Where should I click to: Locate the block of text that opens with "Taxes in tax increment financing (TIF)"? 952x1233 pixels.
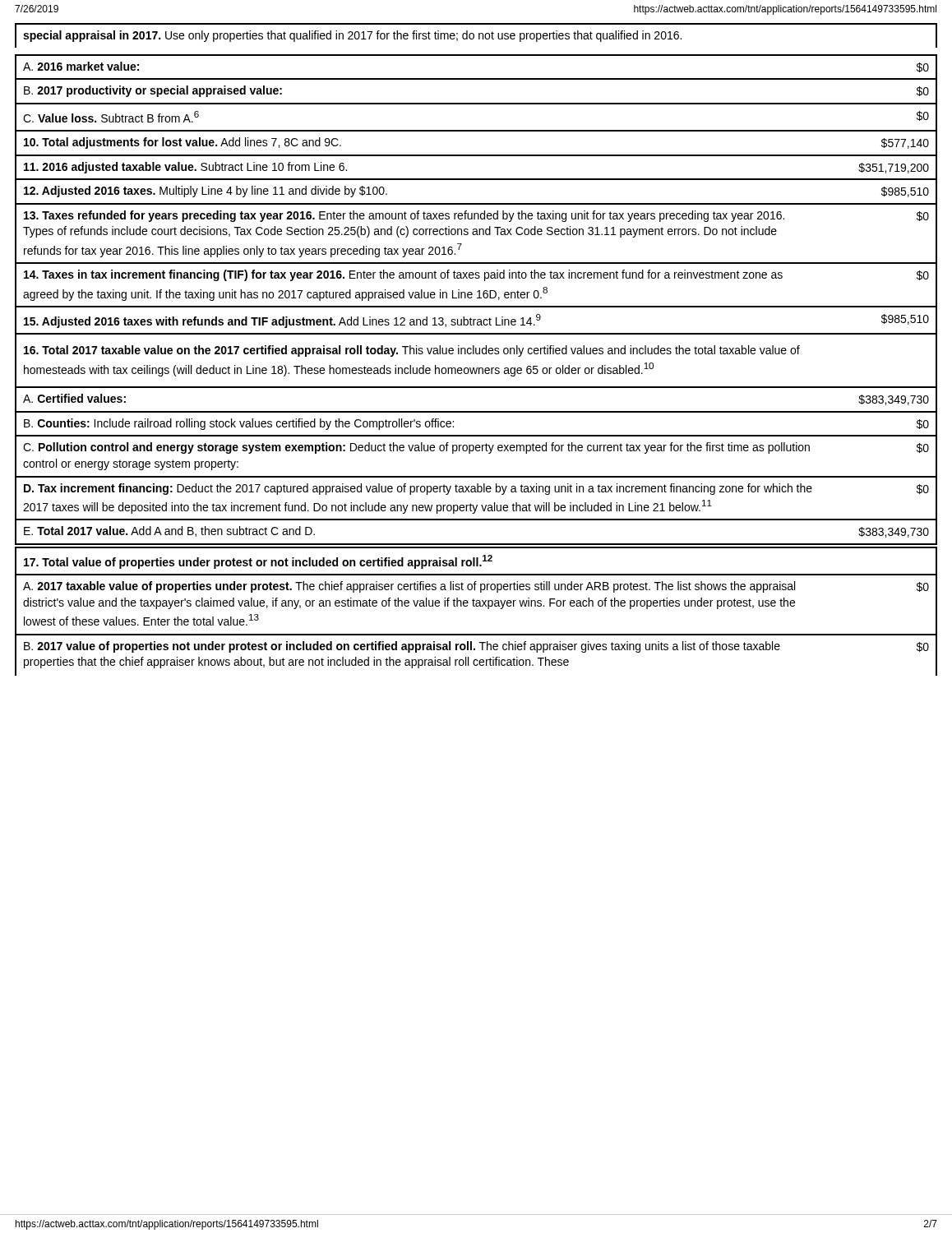[476, 285]
